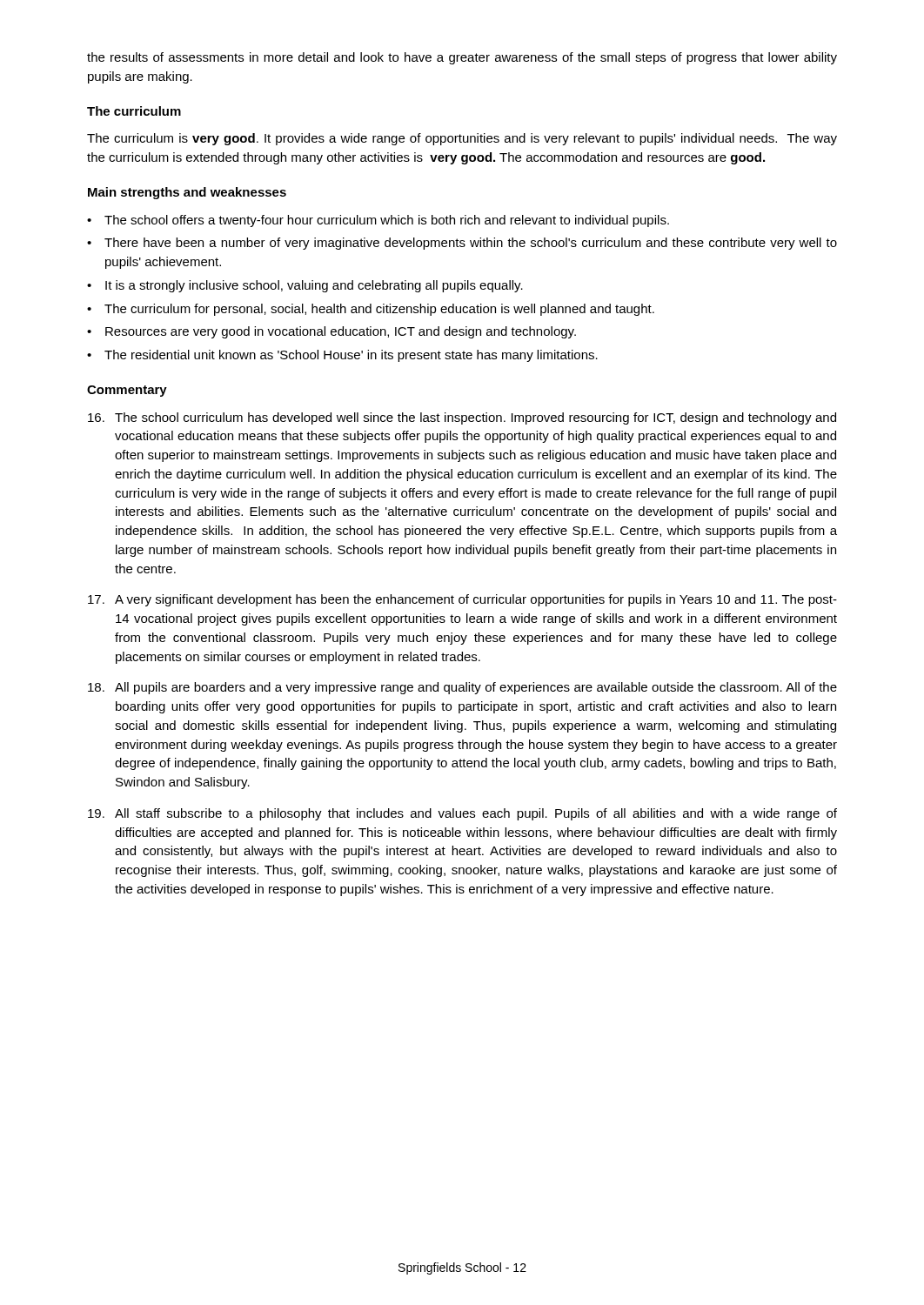This screenshot has height=1305, width=924.
Task: Click the passage that begins "The curriculum is"
Action: pos(462,148)
